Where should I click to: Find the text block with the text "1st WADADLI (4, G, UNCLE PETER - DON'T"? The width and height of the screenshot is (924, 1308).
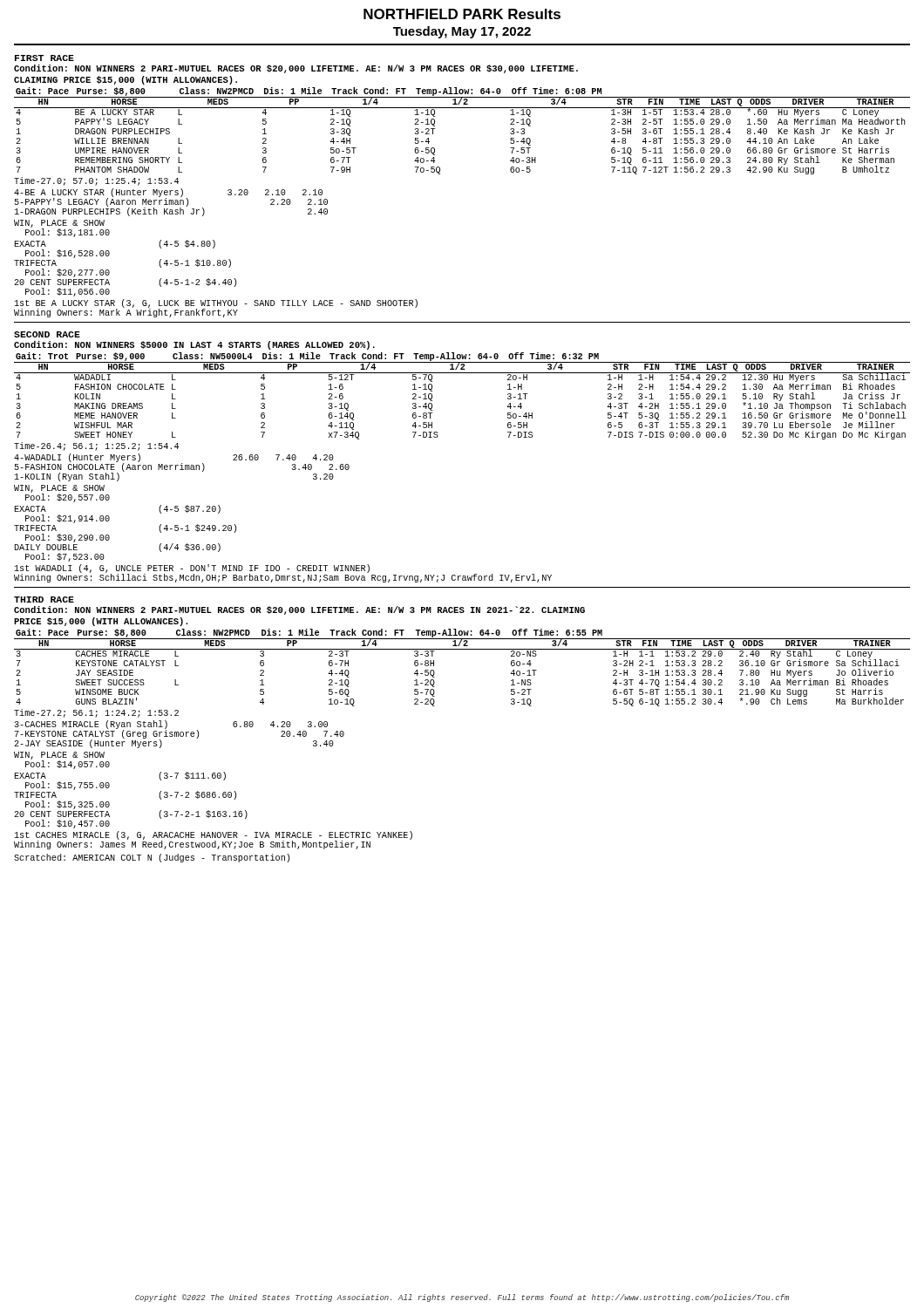click(x=283, y=574)
